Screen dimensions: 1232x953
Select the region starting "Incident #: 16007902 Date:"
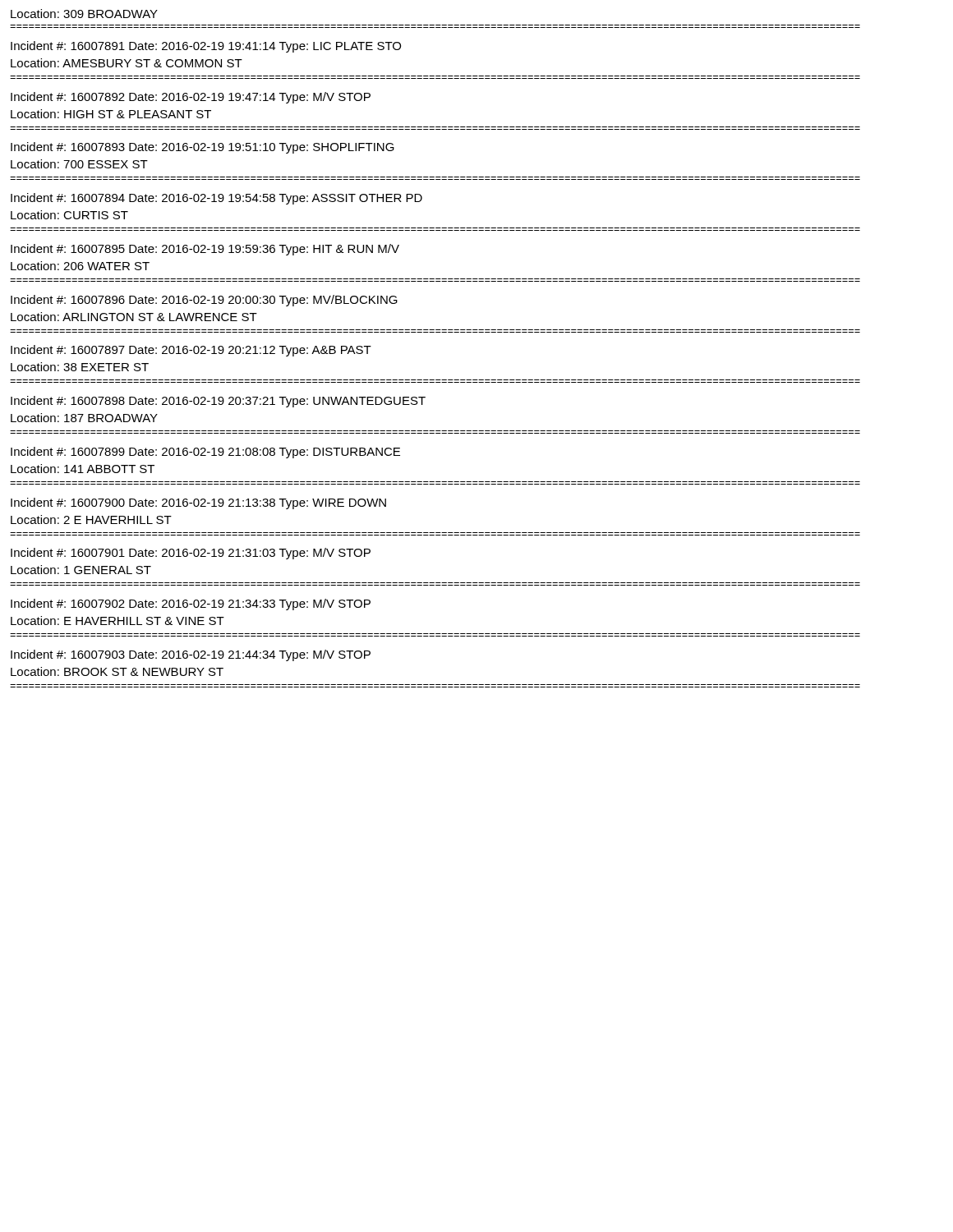[190, 612]
